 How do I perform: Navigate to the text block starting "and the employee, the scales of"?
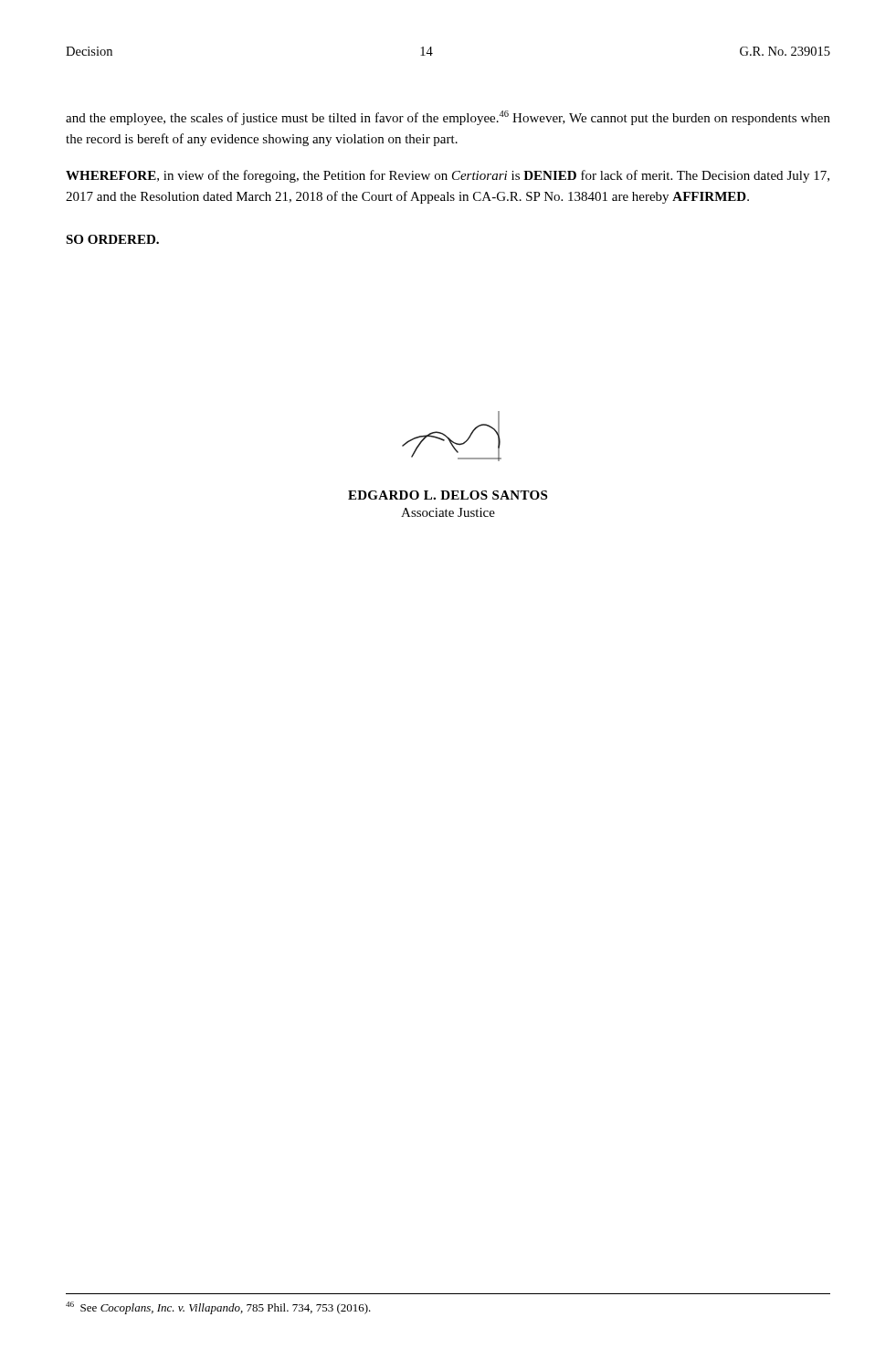(x=448, y=127)
